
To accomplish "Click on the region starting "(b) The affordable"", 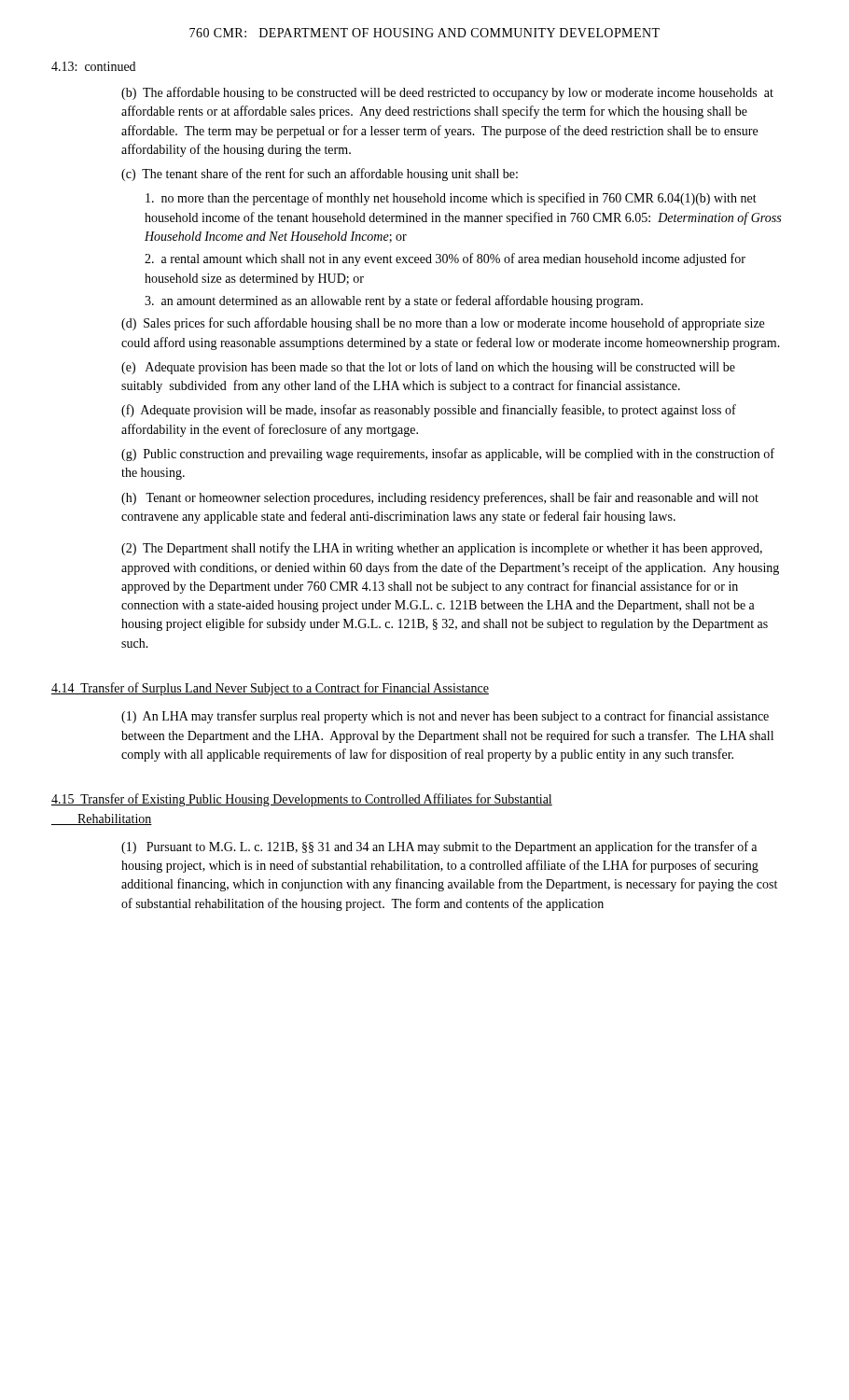I will [447, 121].
